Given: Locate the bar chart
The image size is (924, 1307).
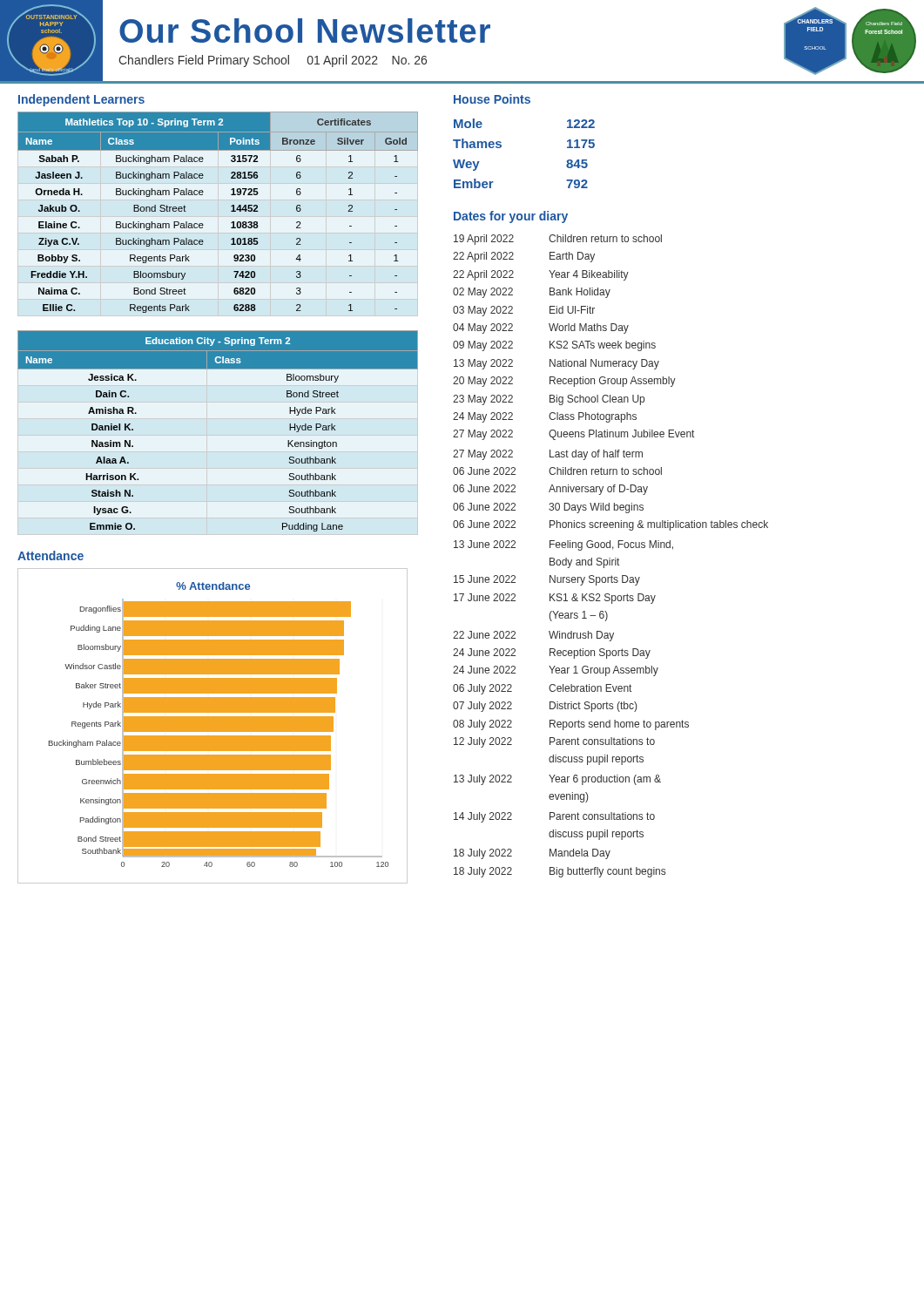Looking at the screenshot, I should coord(213,726).
